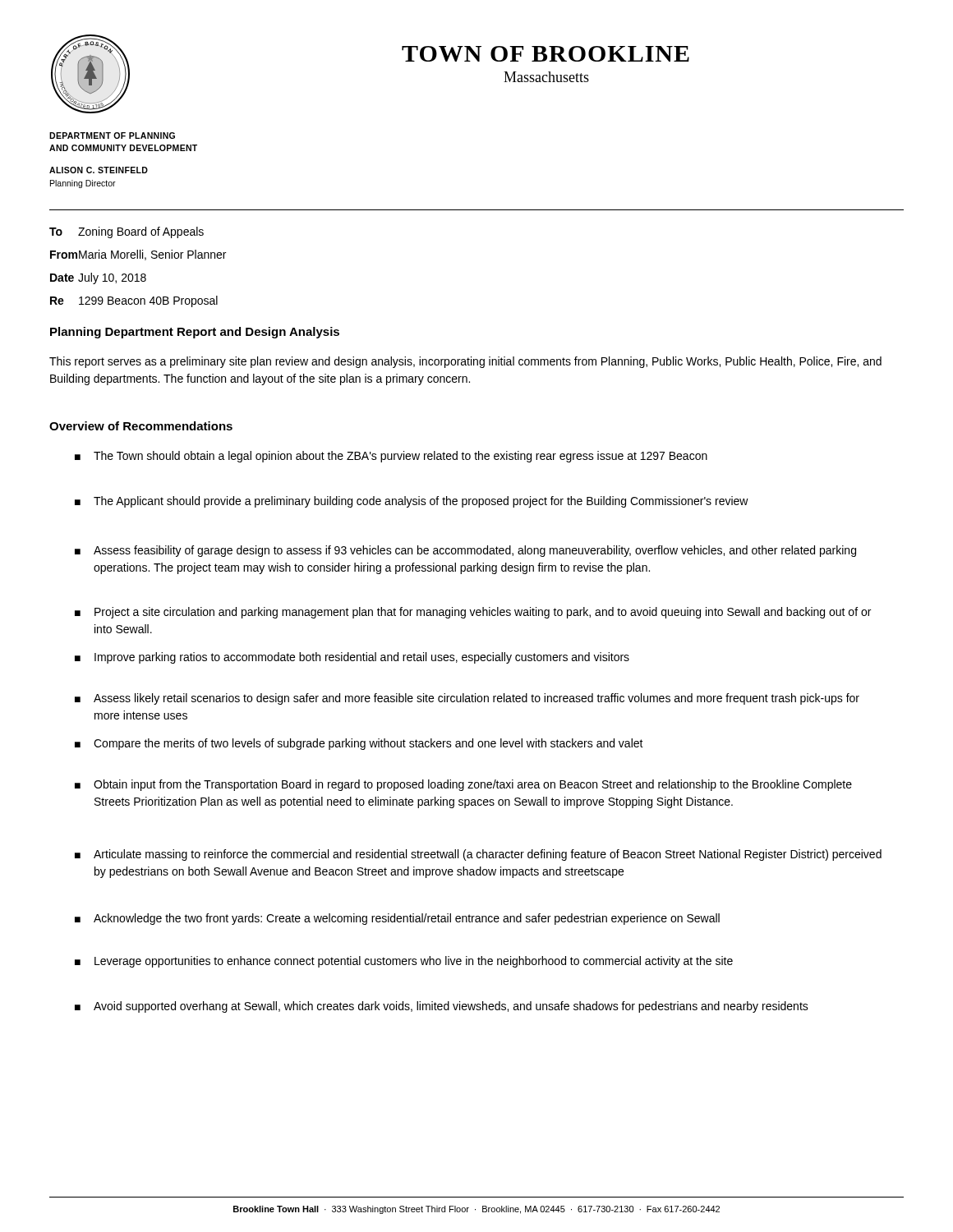Select the element starting "Planning Department Report and Design Analysis"
The height and width of the screenshot is (1232, 953).
195,331
